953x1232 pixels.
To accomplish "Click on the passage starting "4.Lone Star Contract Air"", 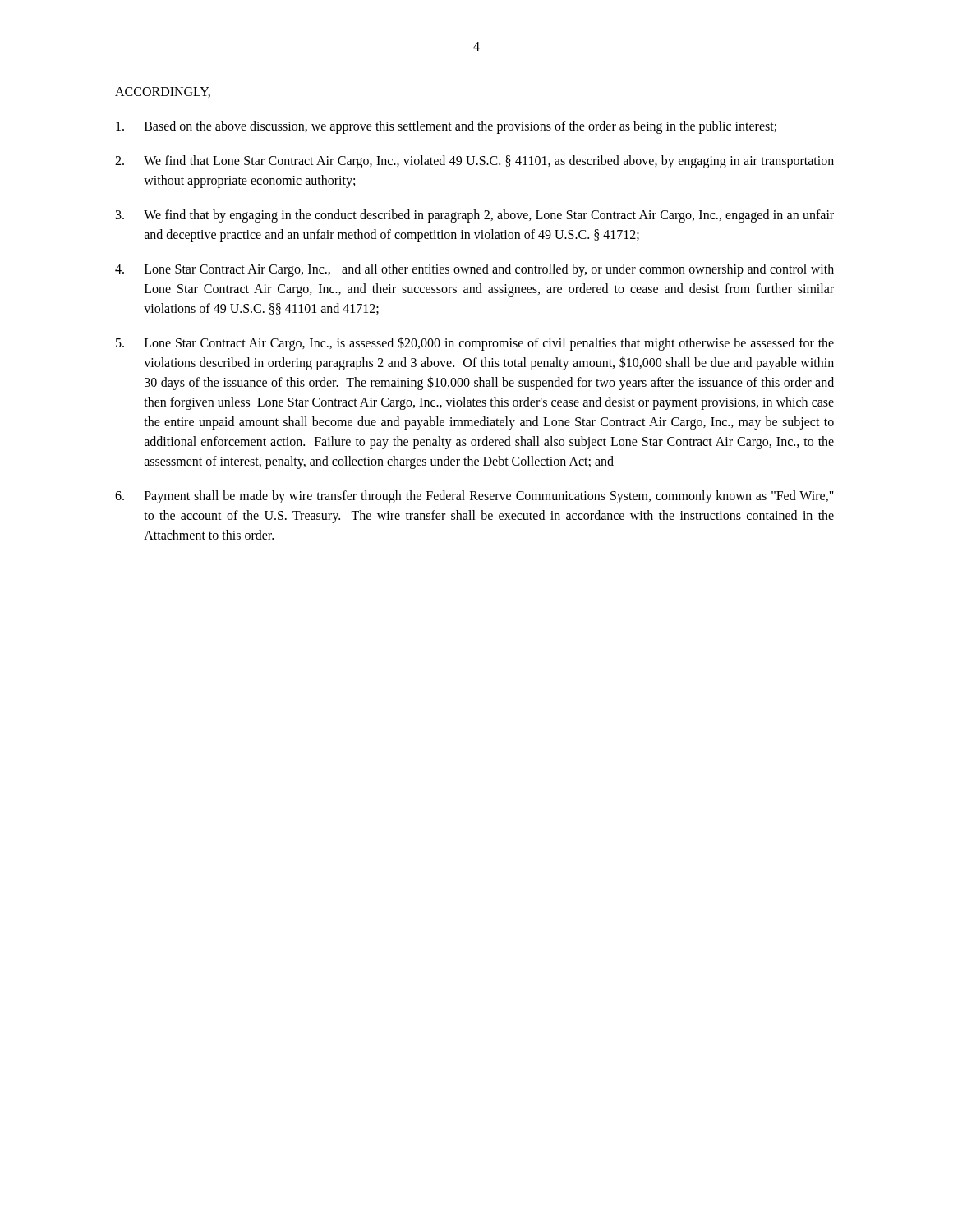I will (x=475, y=289).
